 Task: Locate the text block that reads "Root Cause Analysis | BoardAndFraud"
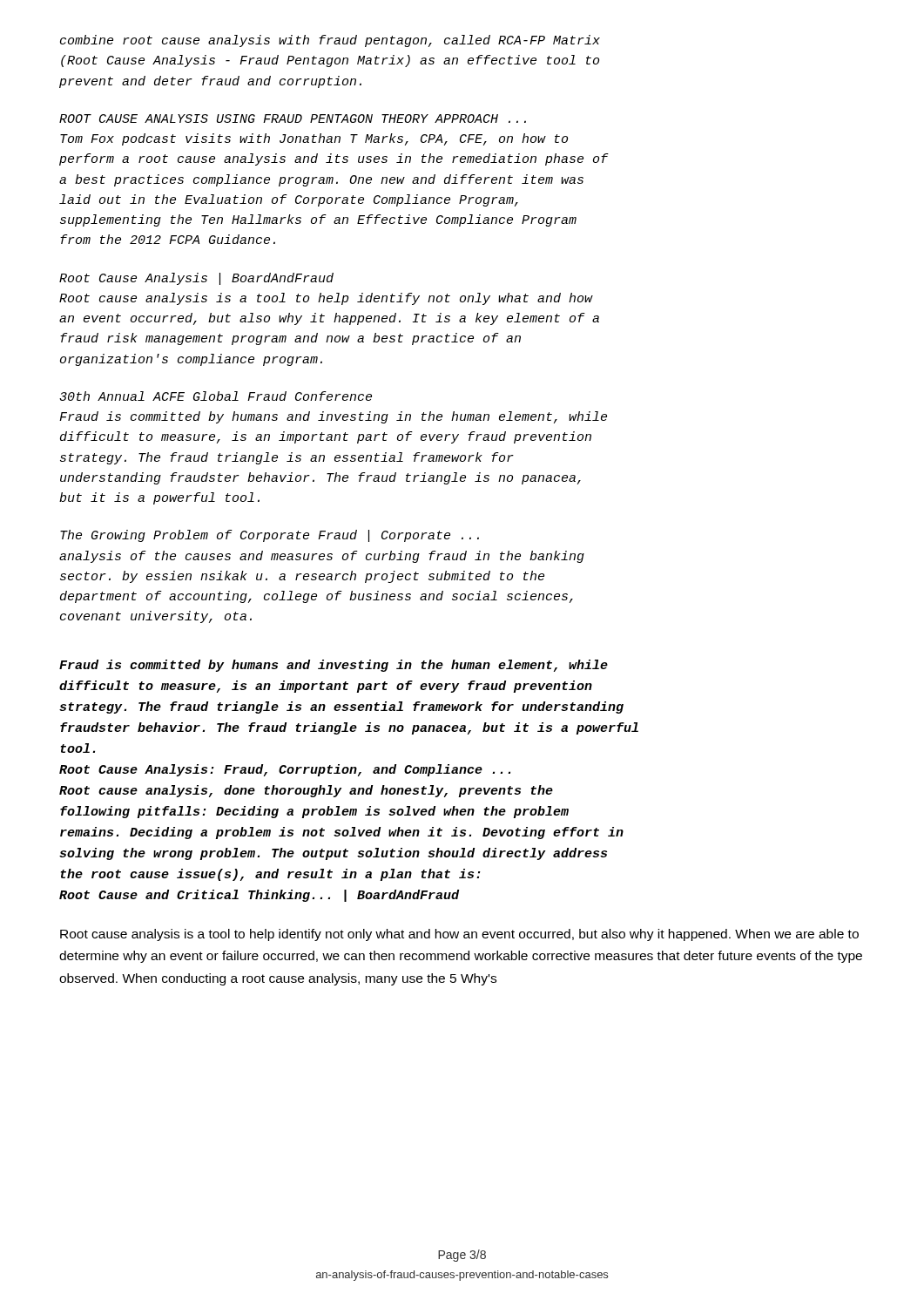330,319
